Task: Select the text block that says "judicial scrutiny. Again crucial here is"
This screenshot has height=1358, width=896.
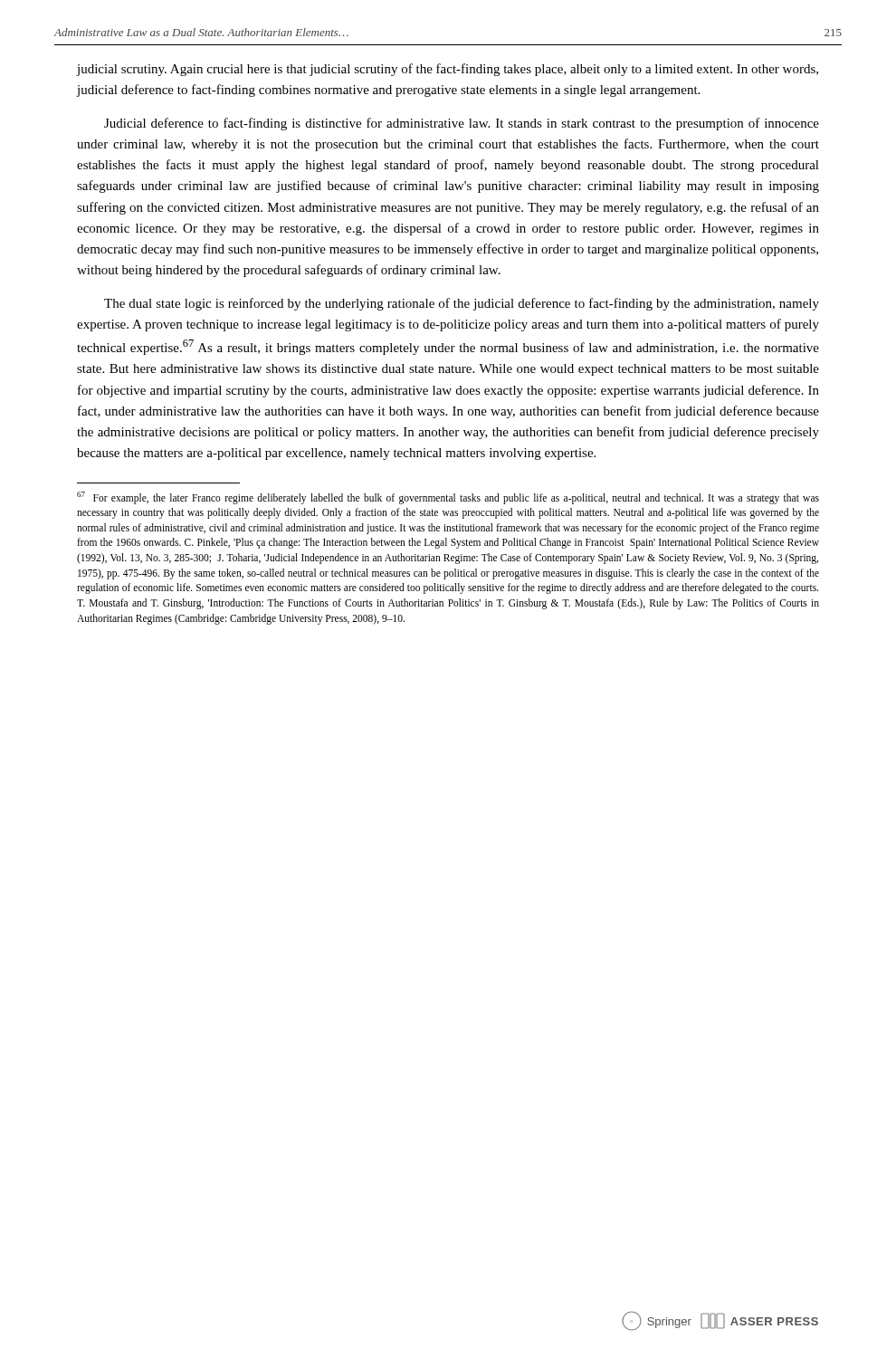Action: tap(448, 80)
